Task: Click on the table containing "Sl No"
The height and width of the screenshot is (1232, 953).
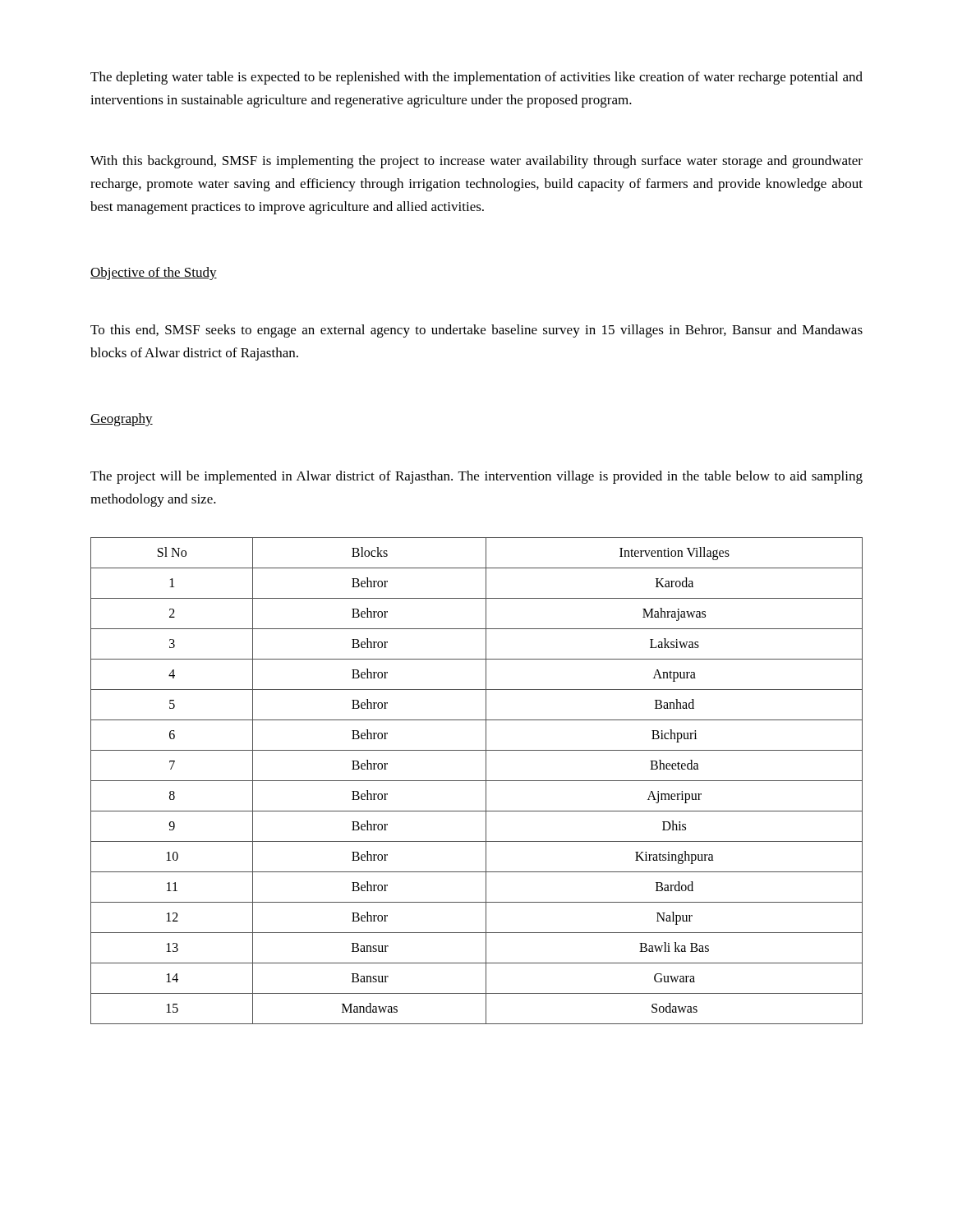Action: [476, 781]
